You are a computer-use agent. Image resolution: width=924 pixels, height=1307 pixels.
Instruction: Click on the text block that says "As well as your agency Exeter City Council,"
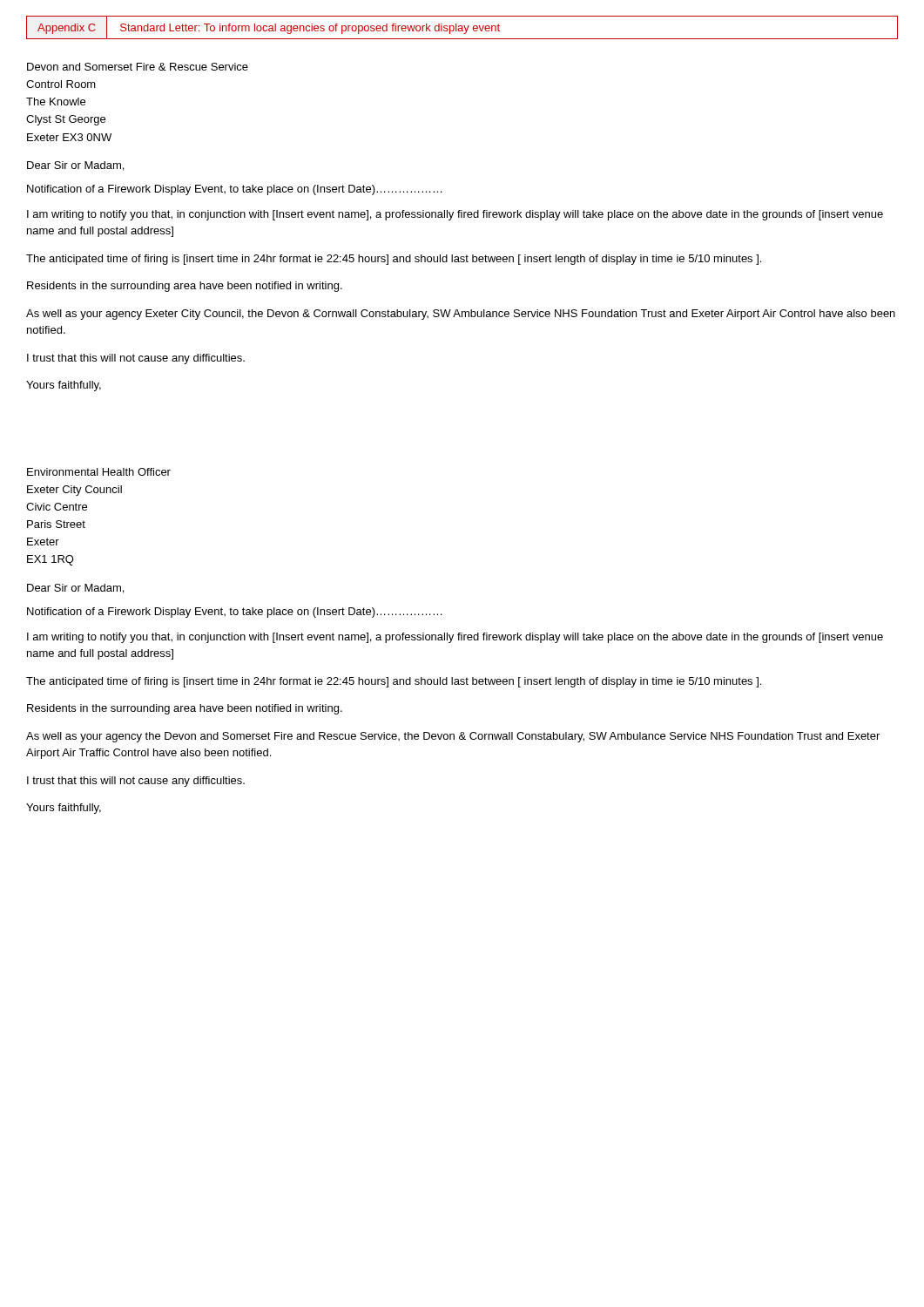[x=461, y=322]
